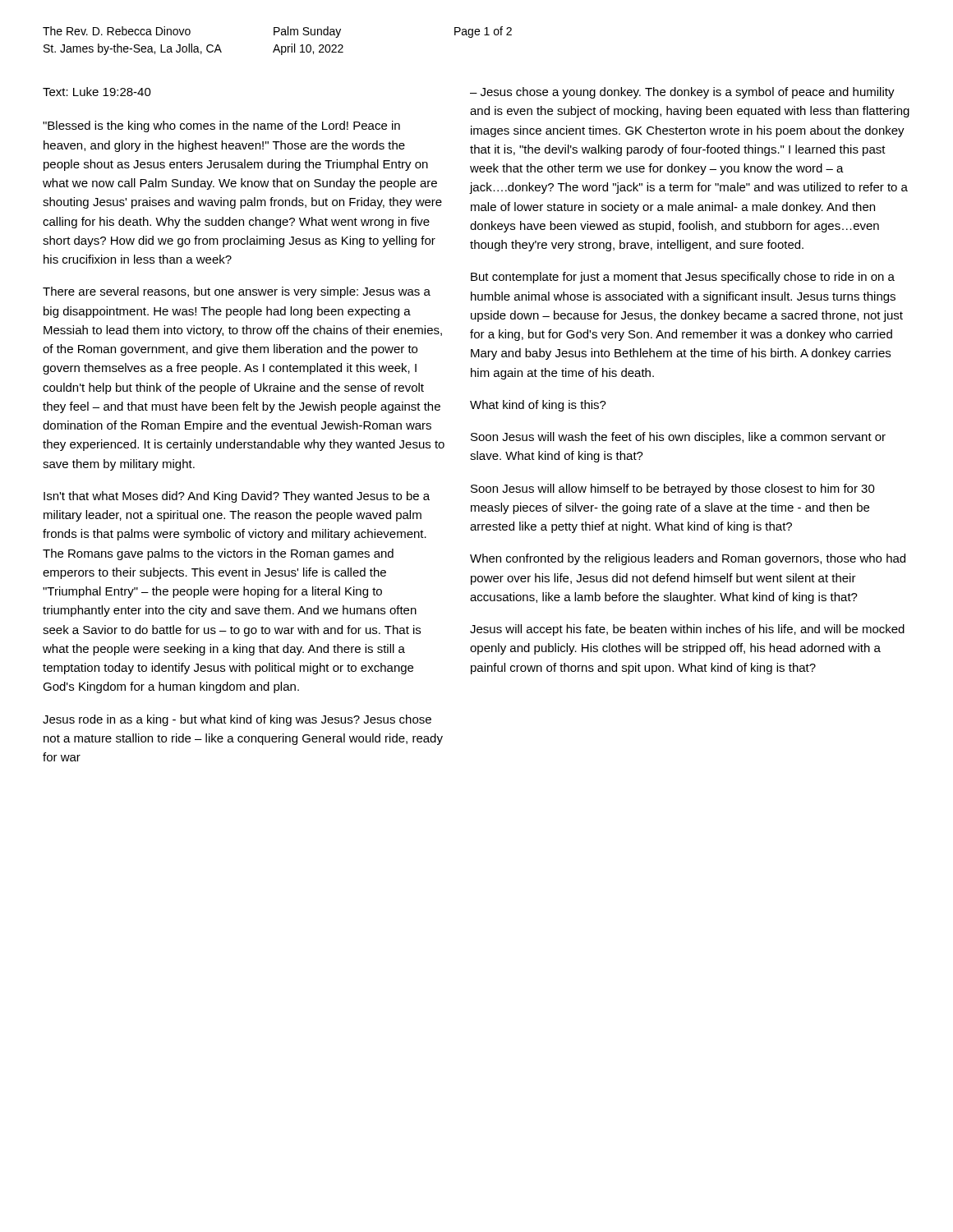Click on the text block starting "Text: Luke 19:28-40"

[x=97, y=92]
